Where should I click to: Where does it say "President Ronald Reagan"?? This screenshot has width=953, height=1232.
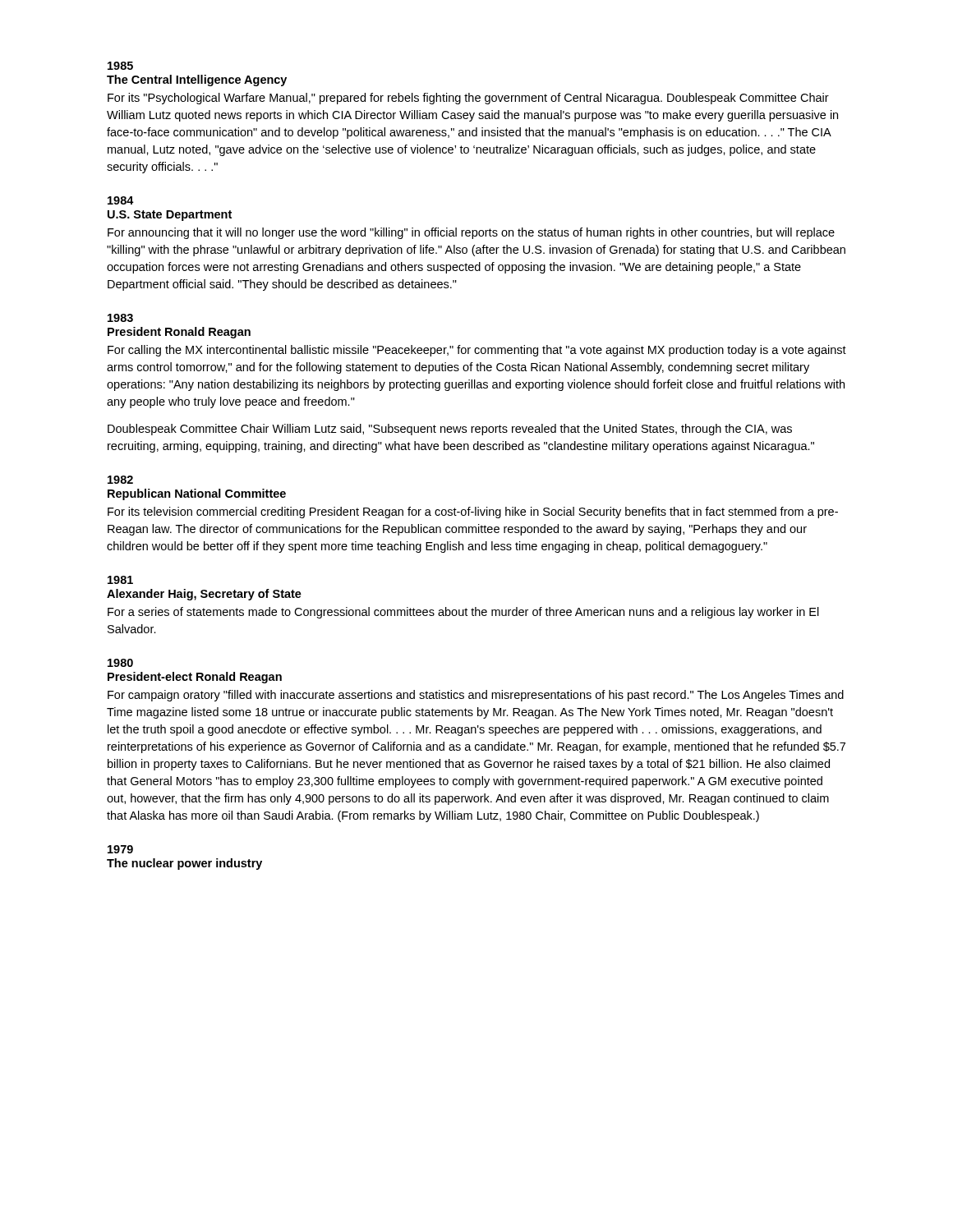click(x=179, y=332)
